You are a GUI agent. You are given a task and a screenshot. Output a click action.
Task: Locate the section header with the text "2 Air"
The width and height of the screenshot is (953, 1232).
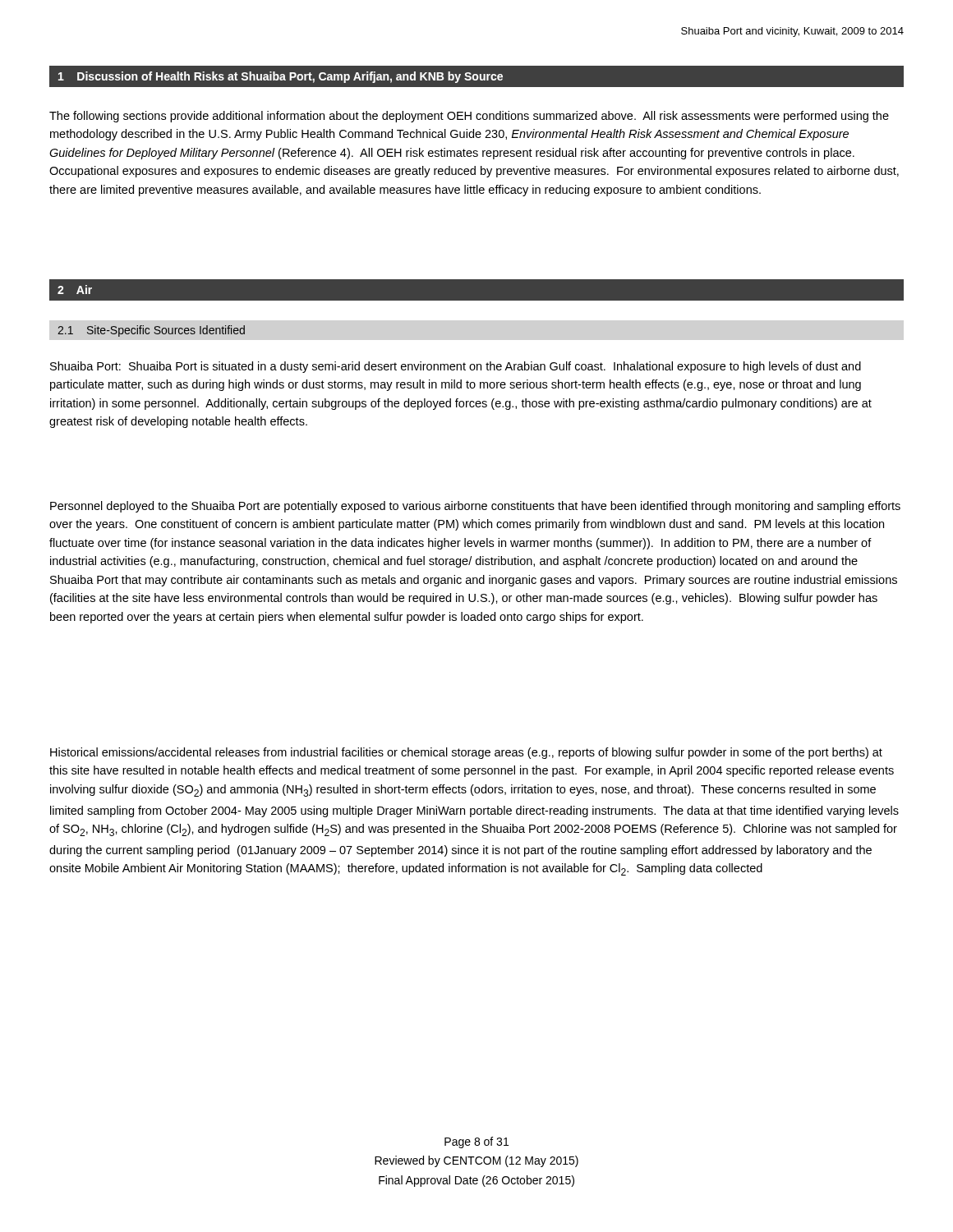[x=75, y=290]
